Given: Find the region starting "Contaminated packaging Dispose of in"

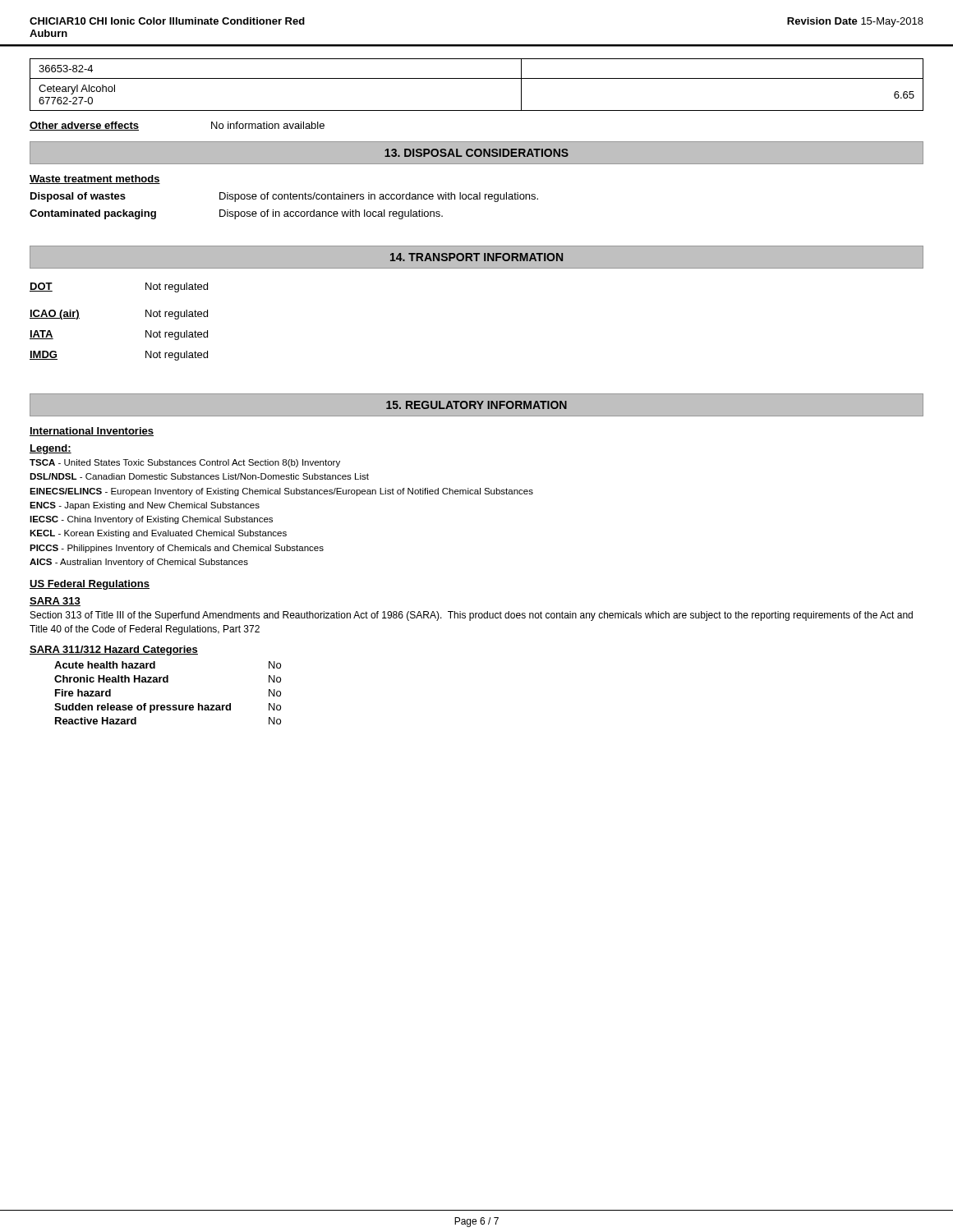Looking at the screenshot, I should (236, 214).
